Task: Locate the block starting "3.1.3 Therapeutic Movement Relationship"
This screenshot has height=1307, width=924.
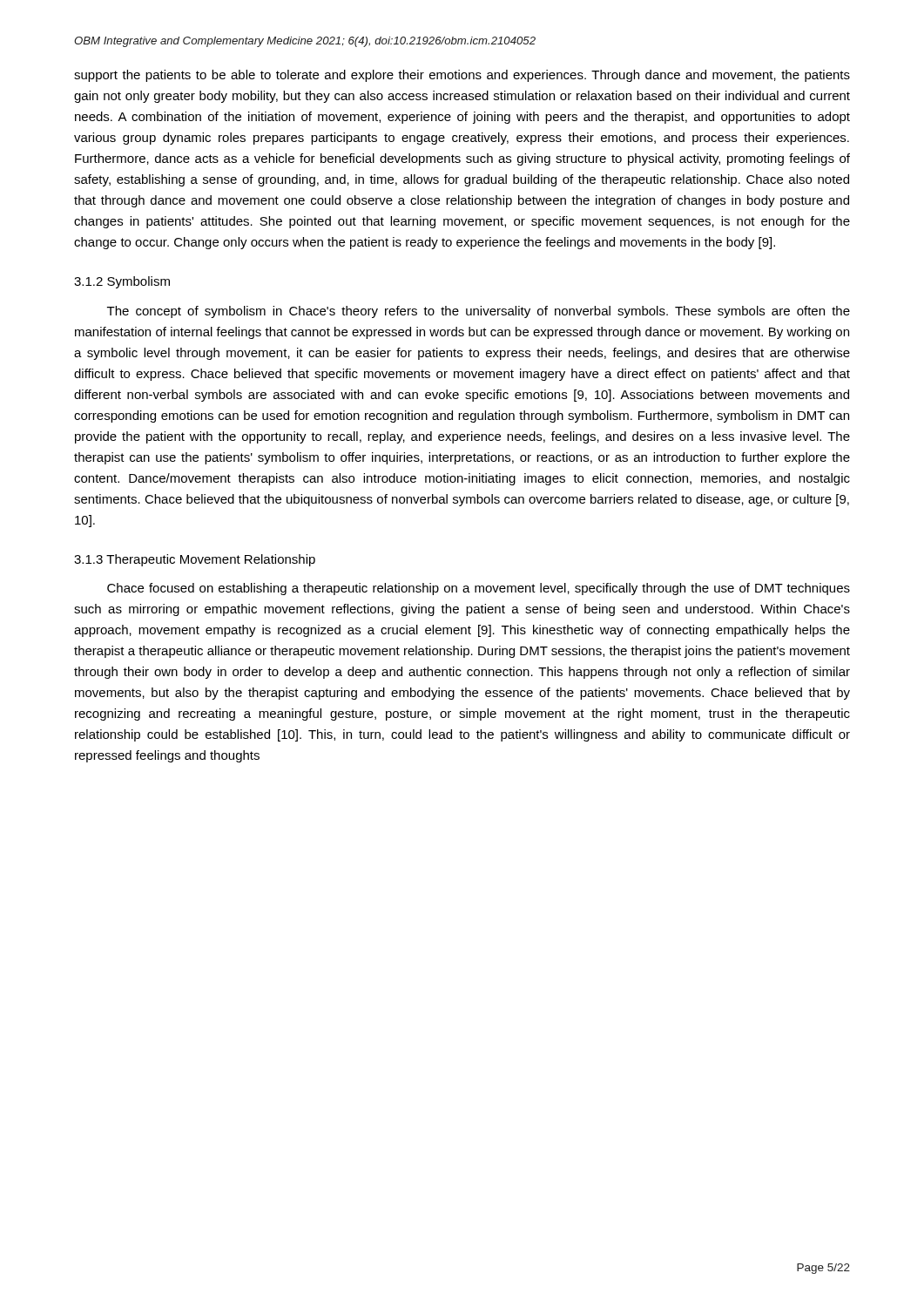Action: coord(195,559)
